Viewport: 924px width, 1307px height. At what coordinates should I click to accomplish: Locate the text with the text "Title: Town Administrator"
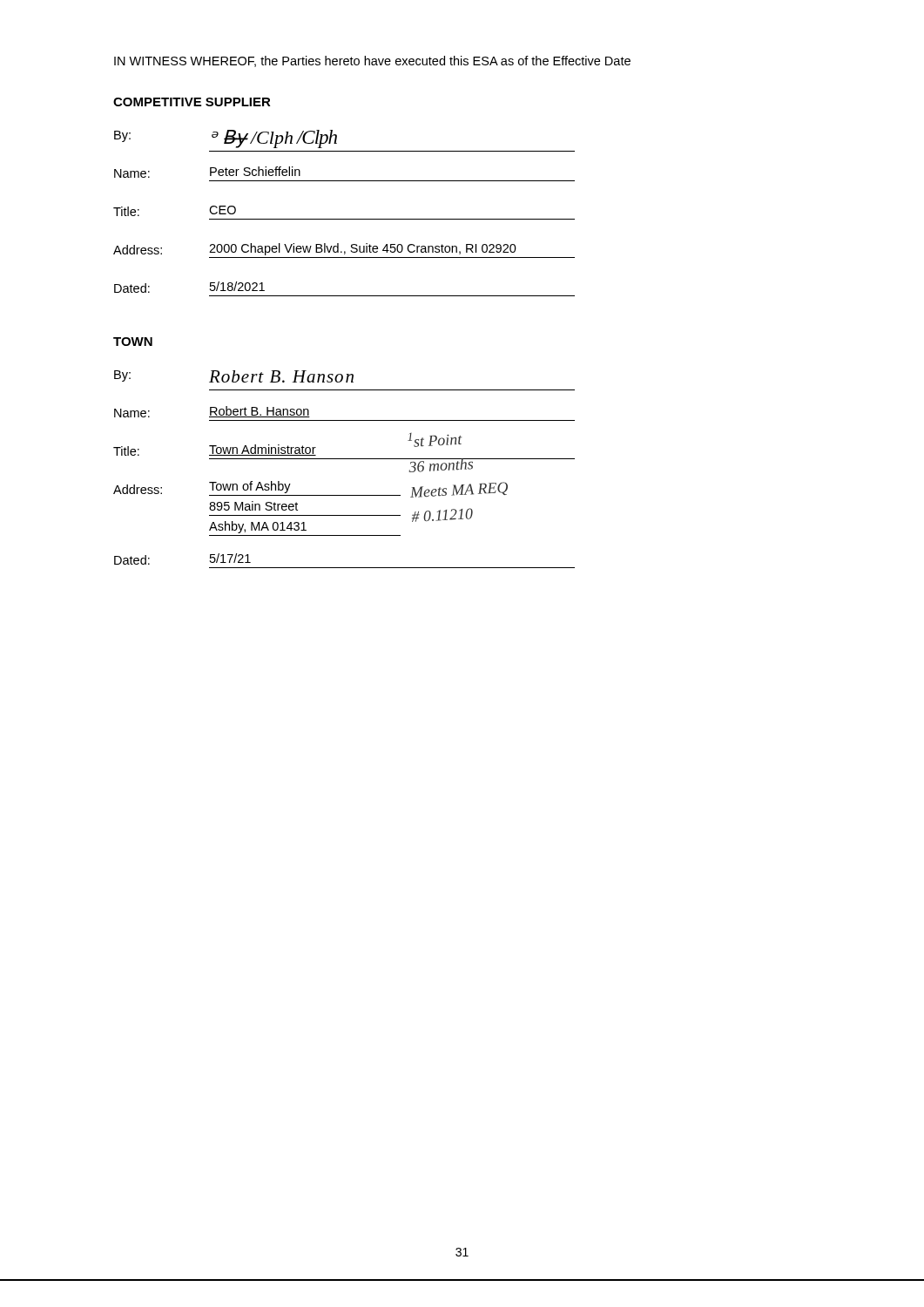tap(344, 450)
